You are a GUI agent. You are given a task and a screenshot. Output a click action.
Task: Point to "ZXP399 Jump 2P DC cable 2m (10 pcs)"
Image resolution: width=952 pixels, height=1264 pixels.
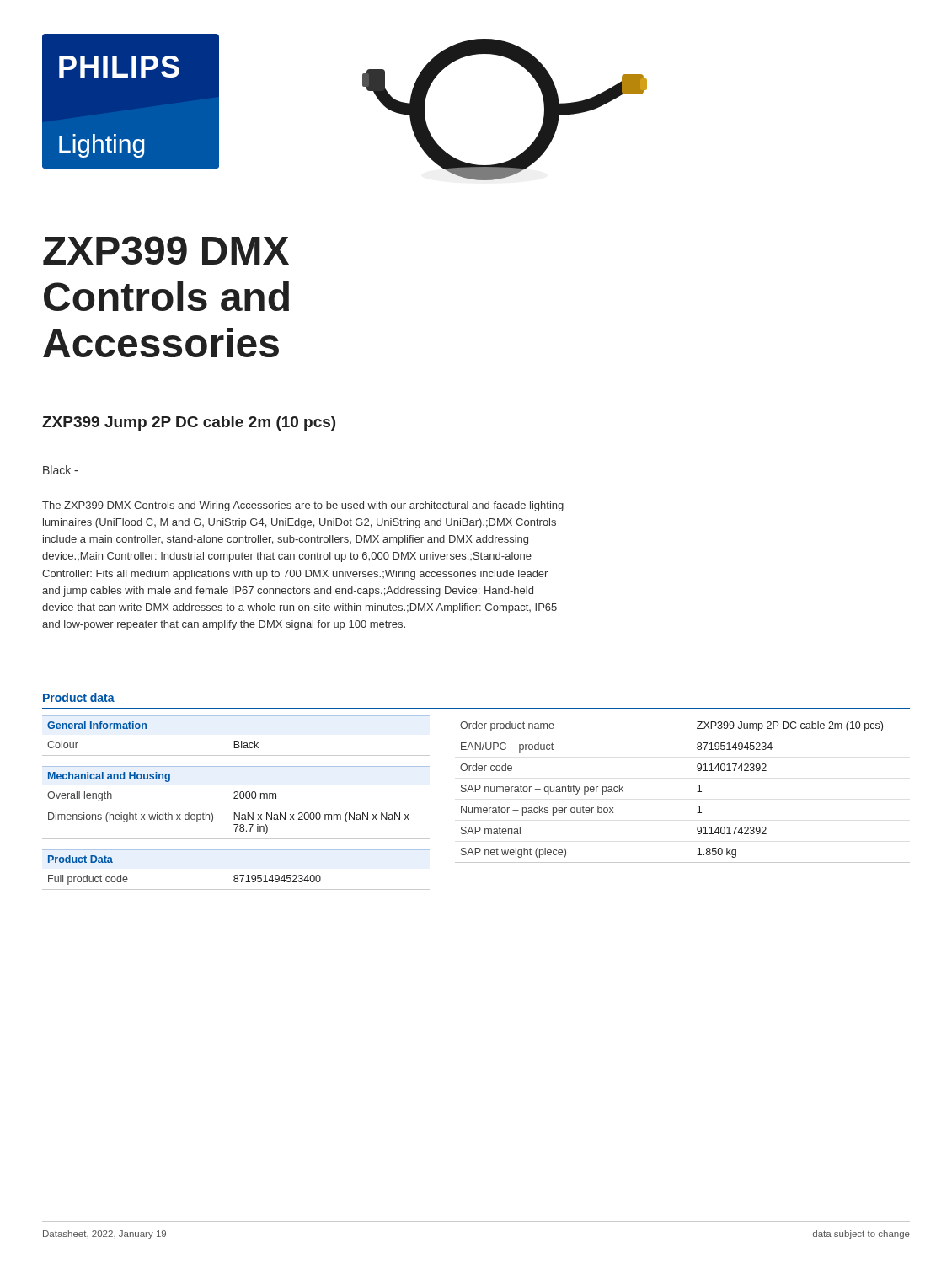click(295, 422)
